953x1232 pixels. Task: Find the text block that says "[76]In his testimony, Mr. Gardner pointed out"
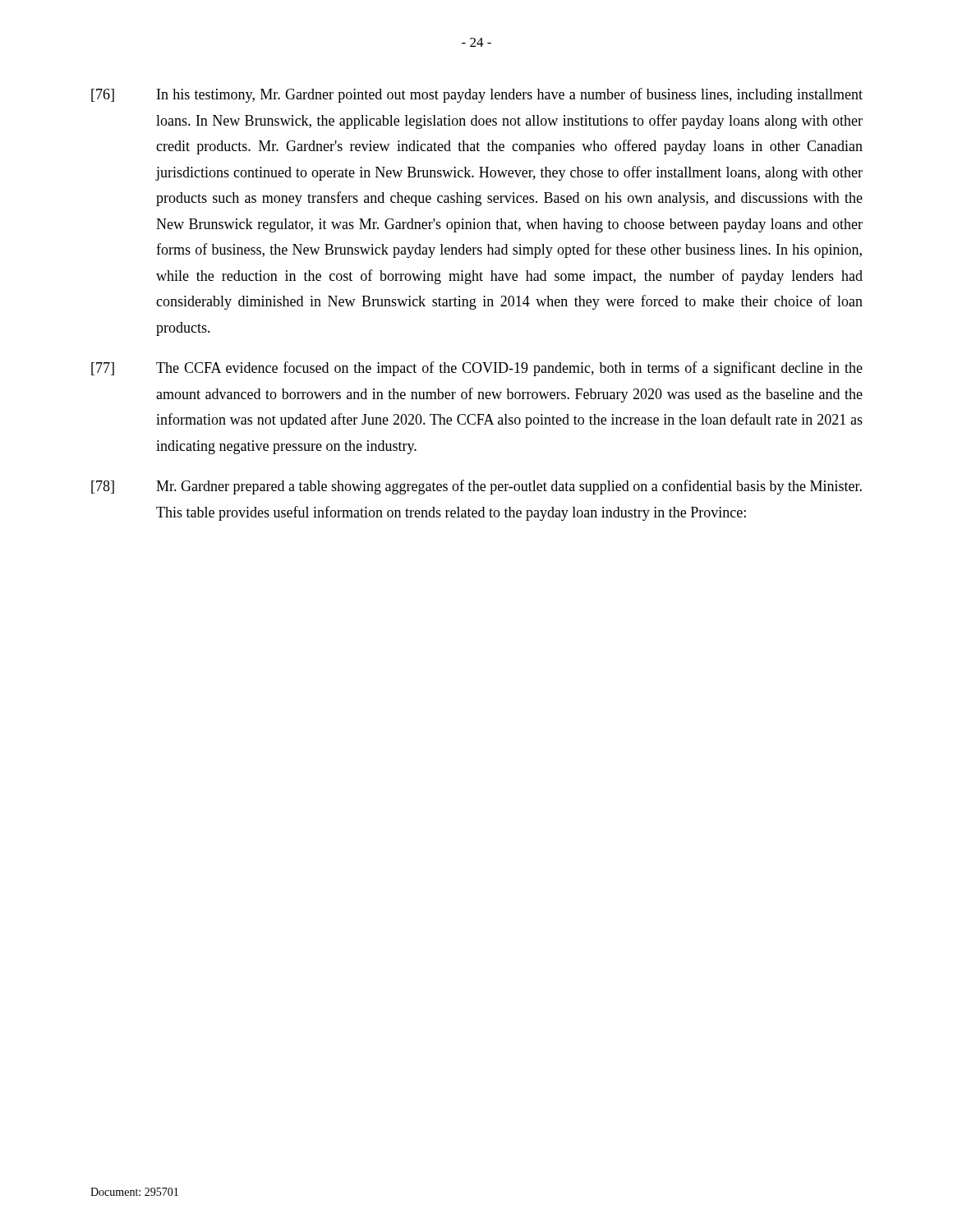pyautogui.click(x=476, y=212)
